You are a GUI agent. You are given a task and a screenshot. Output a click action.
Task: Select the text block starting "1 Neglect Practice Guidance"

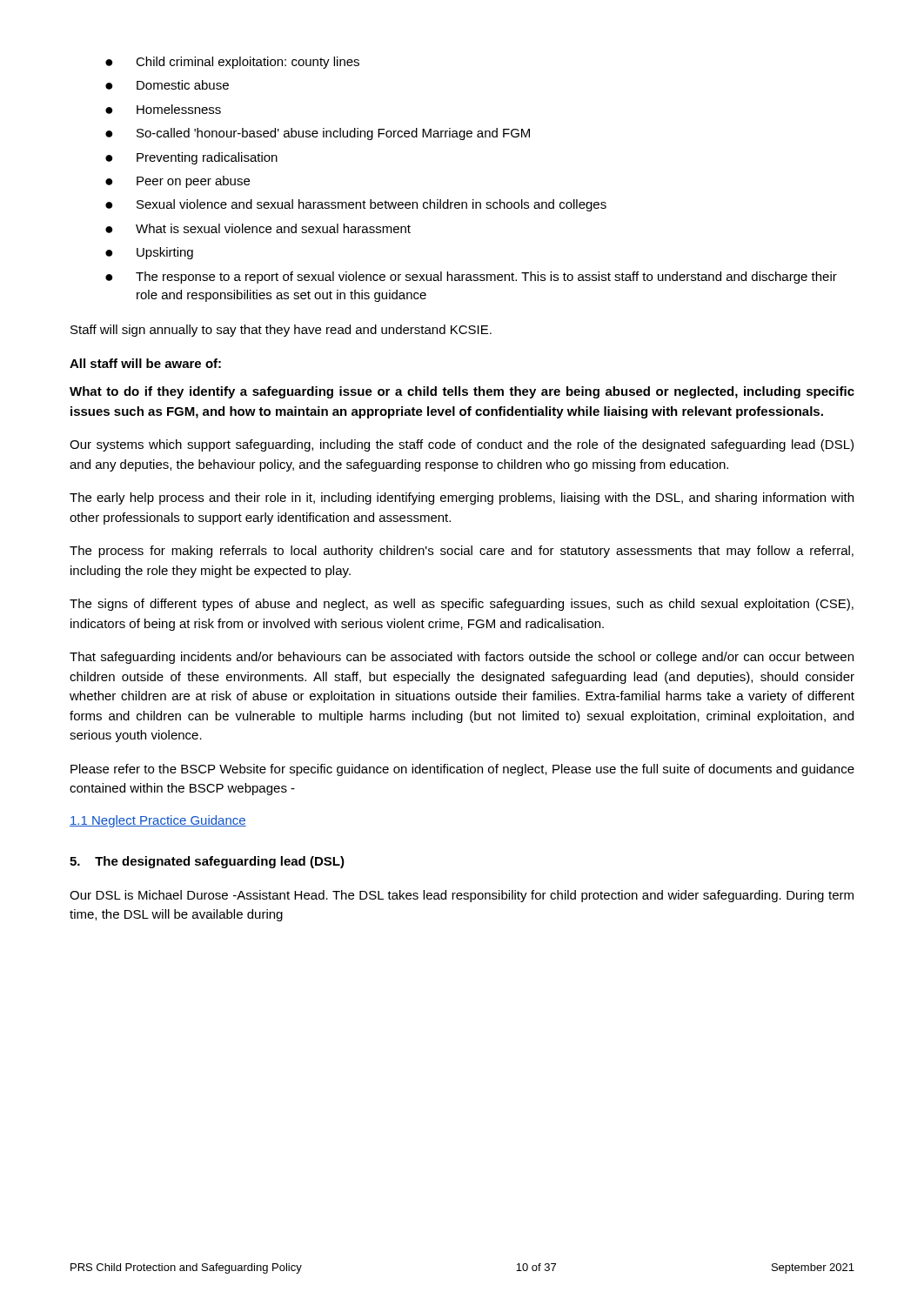[158, 820]
